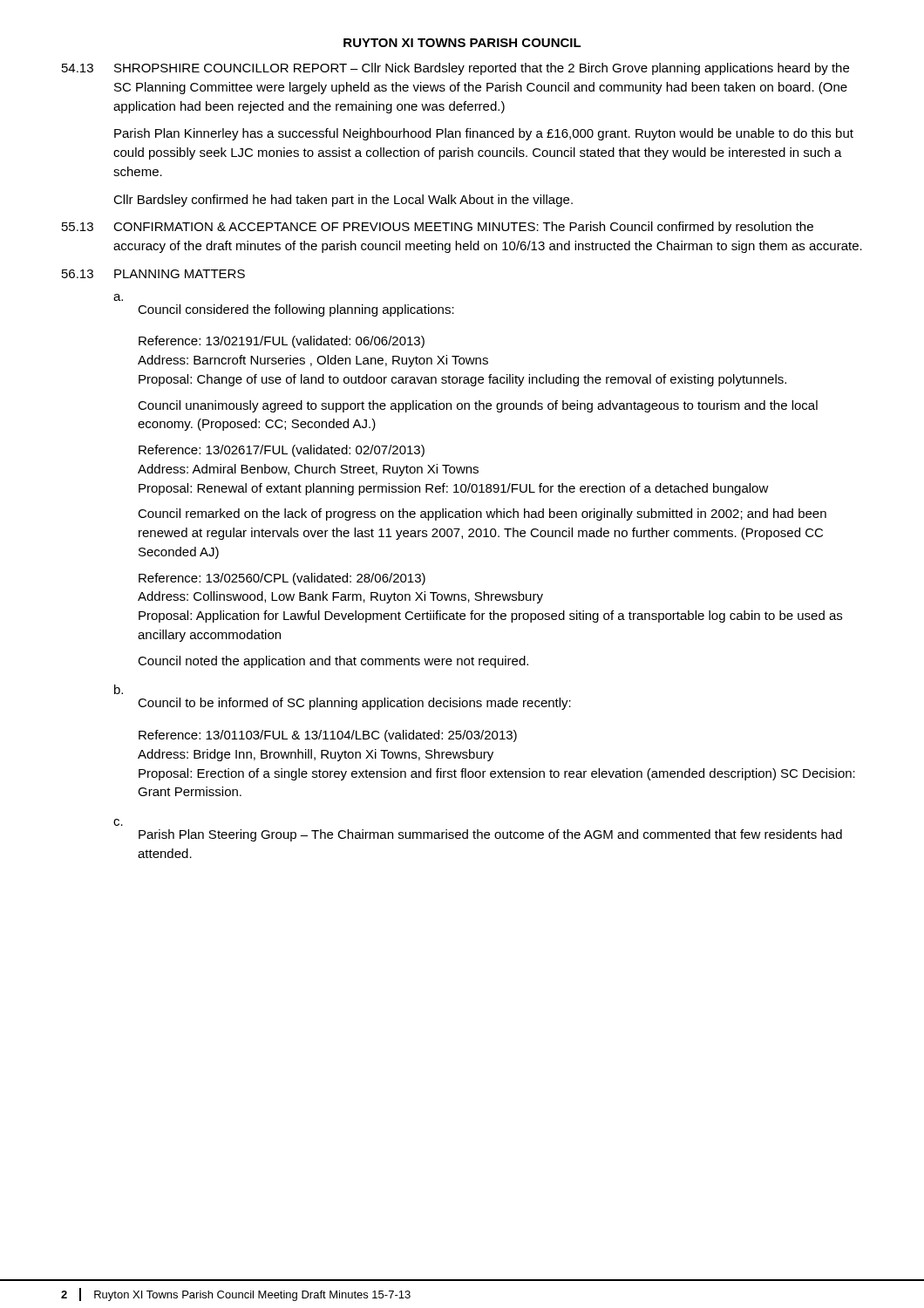
Task: Click on the title with the text "RUYTON XI TOWNS PARISH COUNCIL"
Action: pyautogui.click(x=462, y=42)
